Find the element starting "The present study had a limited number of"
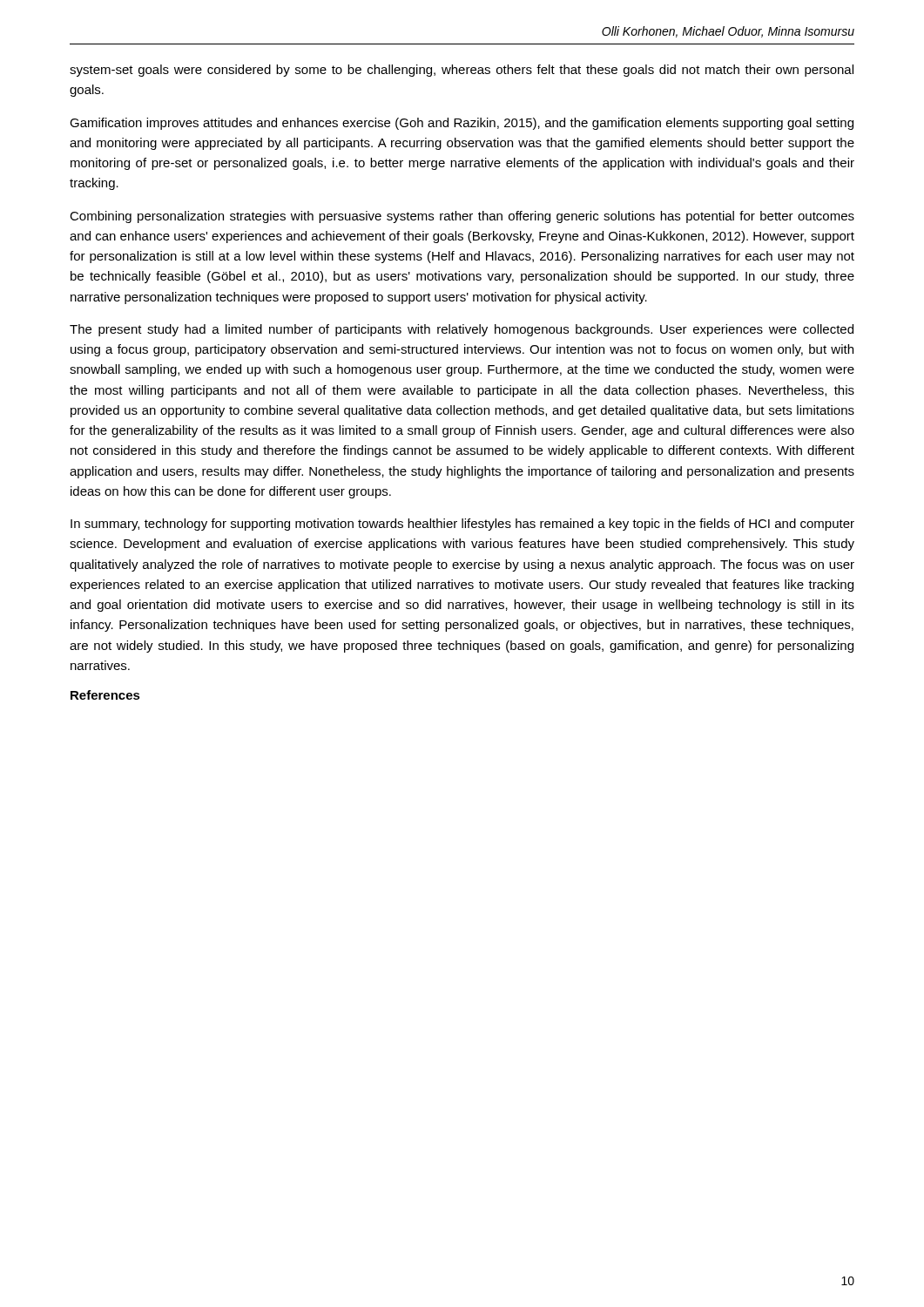 [462, 410]
